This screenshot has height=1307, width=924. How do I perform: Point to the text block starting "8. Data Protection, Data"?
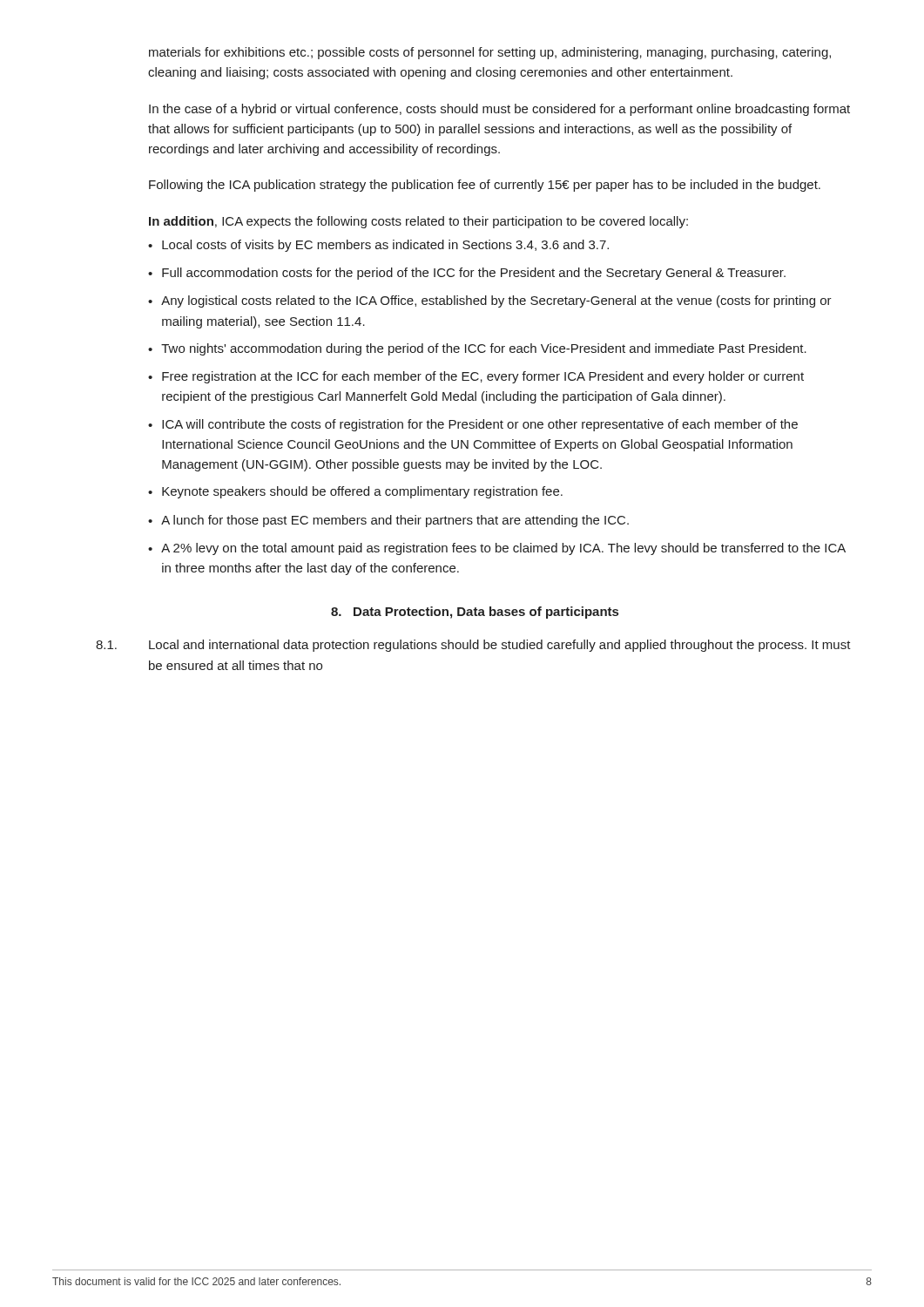tap(475, 611)
